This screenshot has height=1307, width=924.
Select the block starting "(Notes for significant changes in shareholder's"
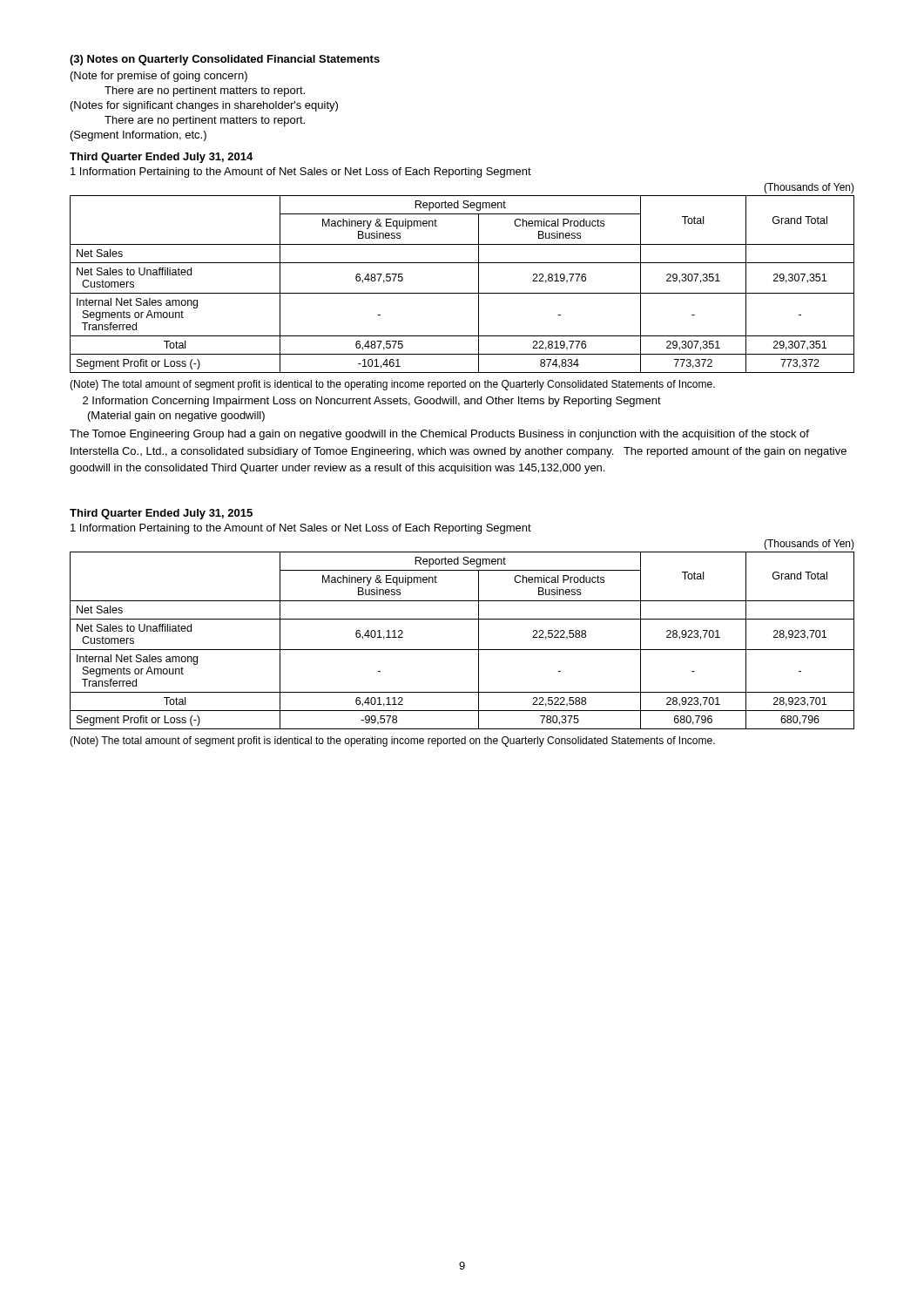pyautogui.click(x=204, y=105)
